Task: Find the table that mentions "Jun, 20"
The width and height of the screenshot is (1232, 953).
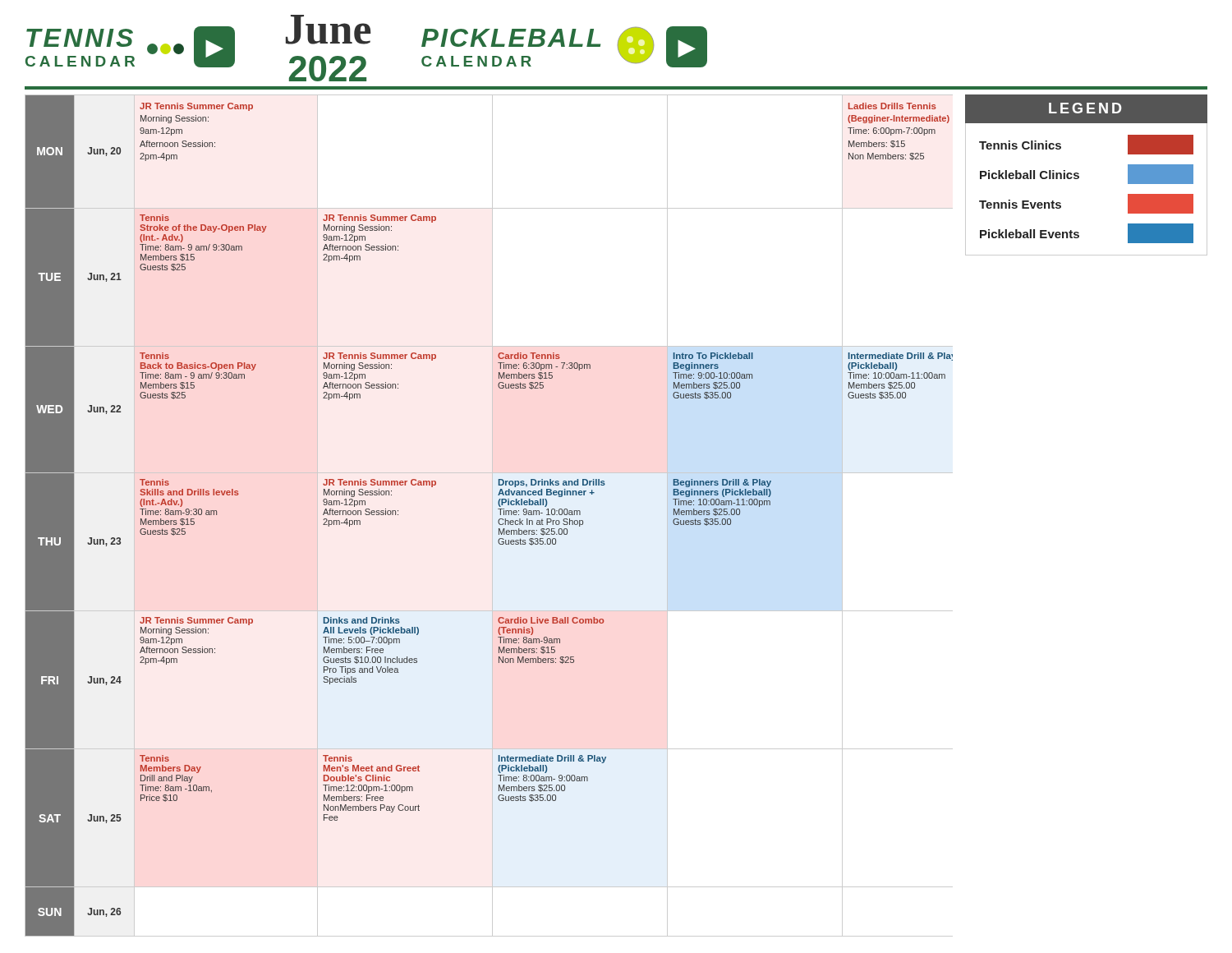Action: (489, 516)
